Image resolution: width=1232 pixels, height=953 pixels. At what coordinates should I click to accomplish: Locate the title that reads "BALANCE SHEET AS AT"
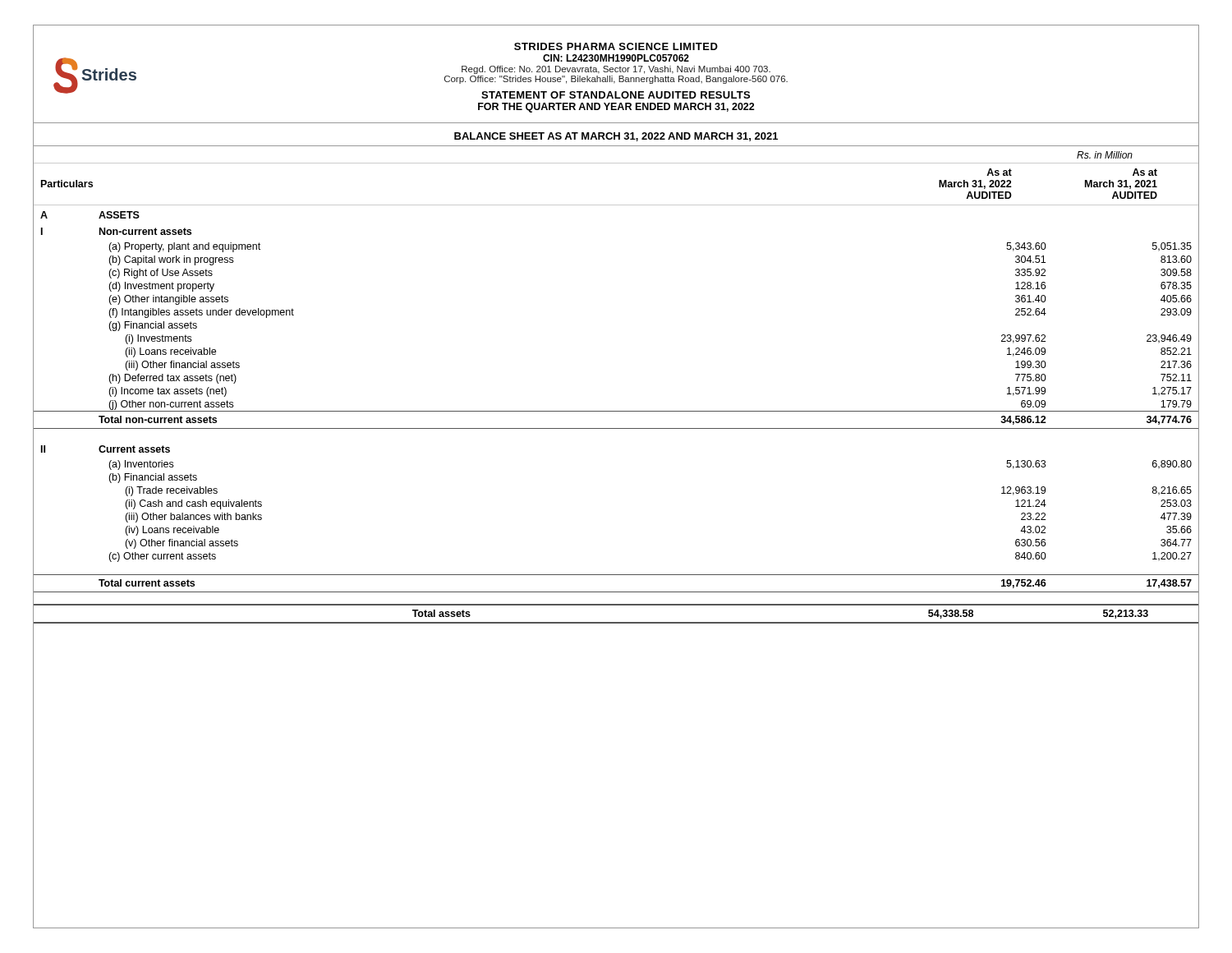click(x=616, y=136)
